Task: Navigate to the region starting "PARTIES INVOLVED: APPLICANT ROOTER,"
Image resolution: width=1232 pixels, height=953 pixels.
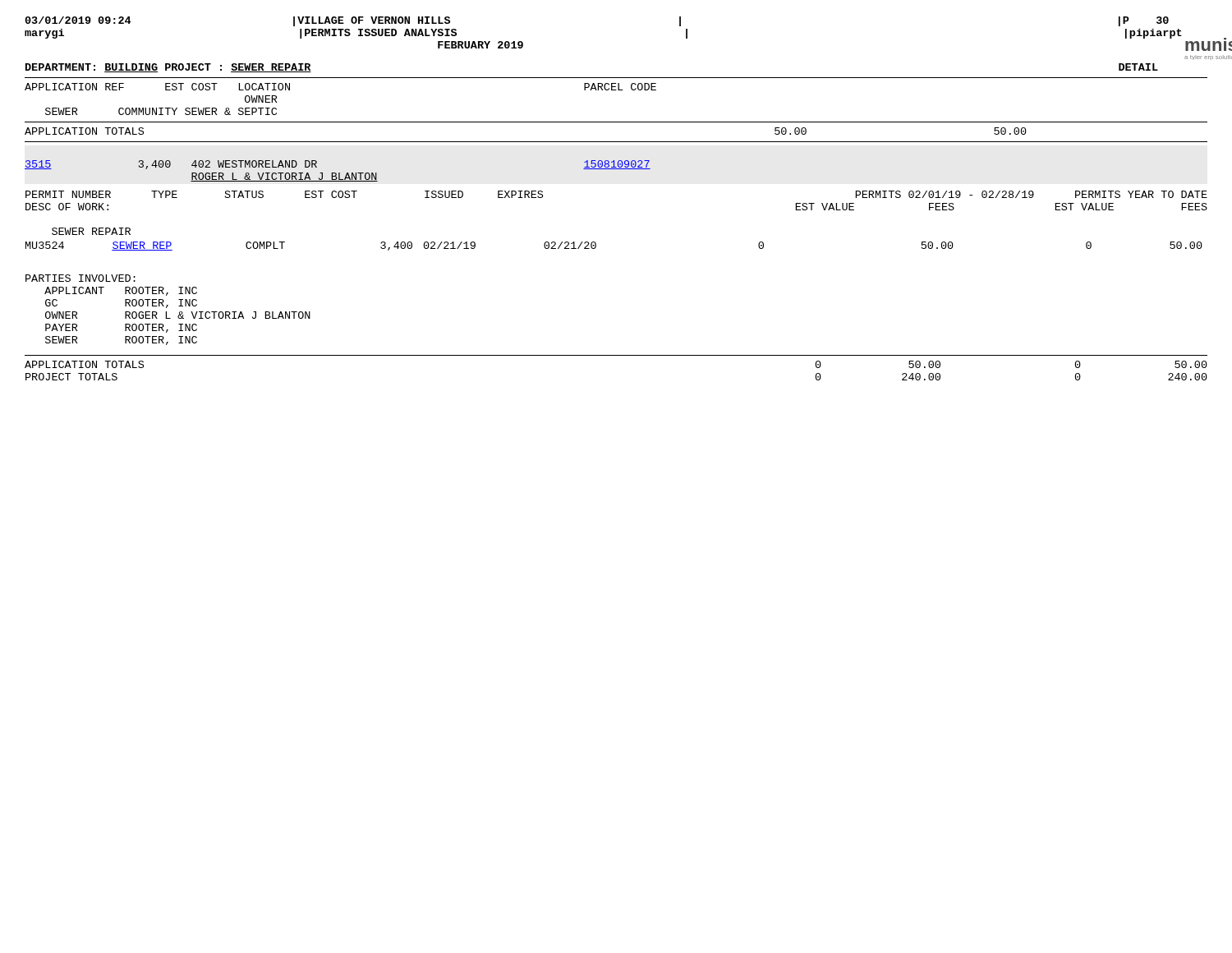Action: click(x=168, y=310)
